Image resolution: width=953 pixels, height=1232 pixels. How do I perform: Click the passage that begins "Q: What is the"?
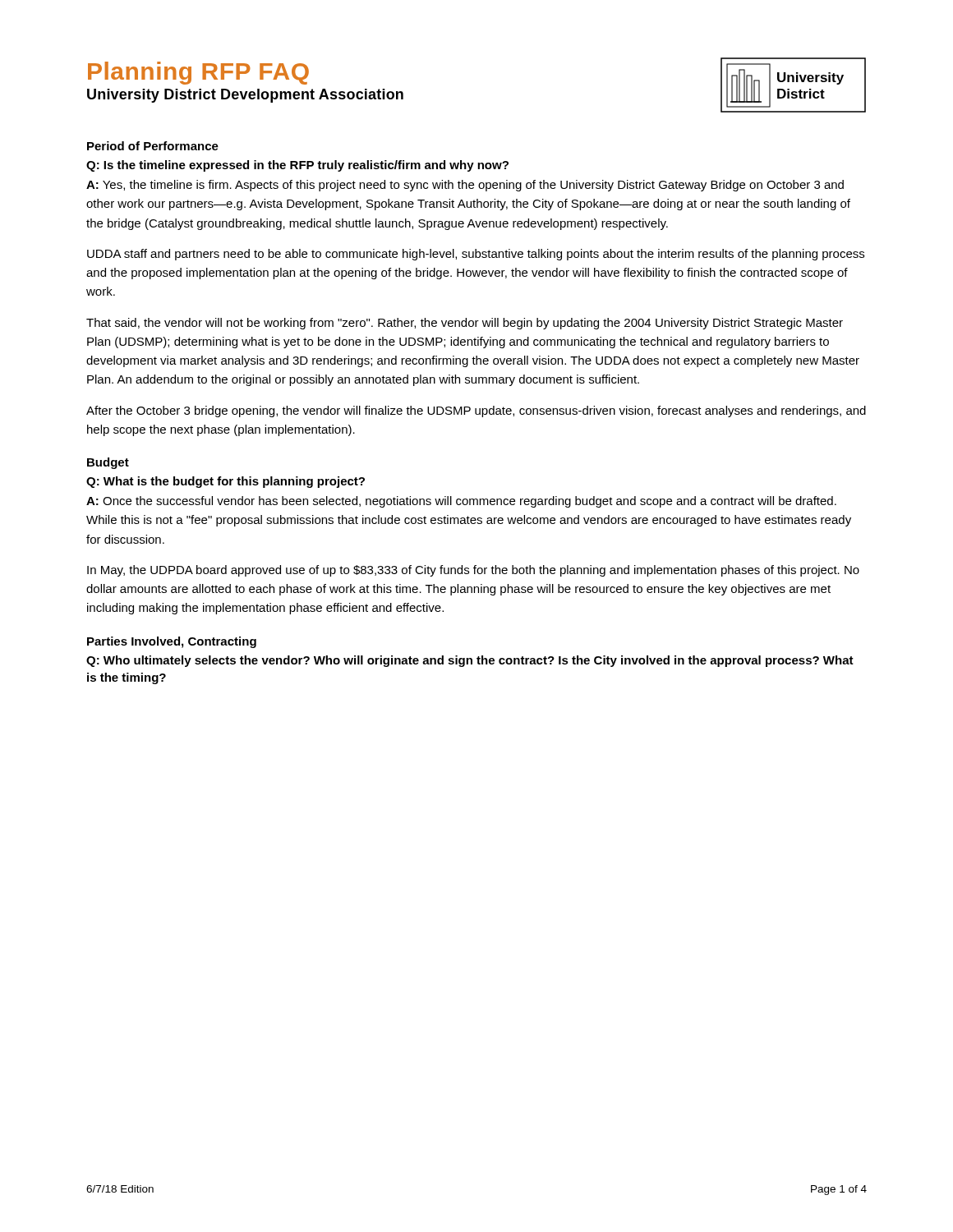[226, 481]
